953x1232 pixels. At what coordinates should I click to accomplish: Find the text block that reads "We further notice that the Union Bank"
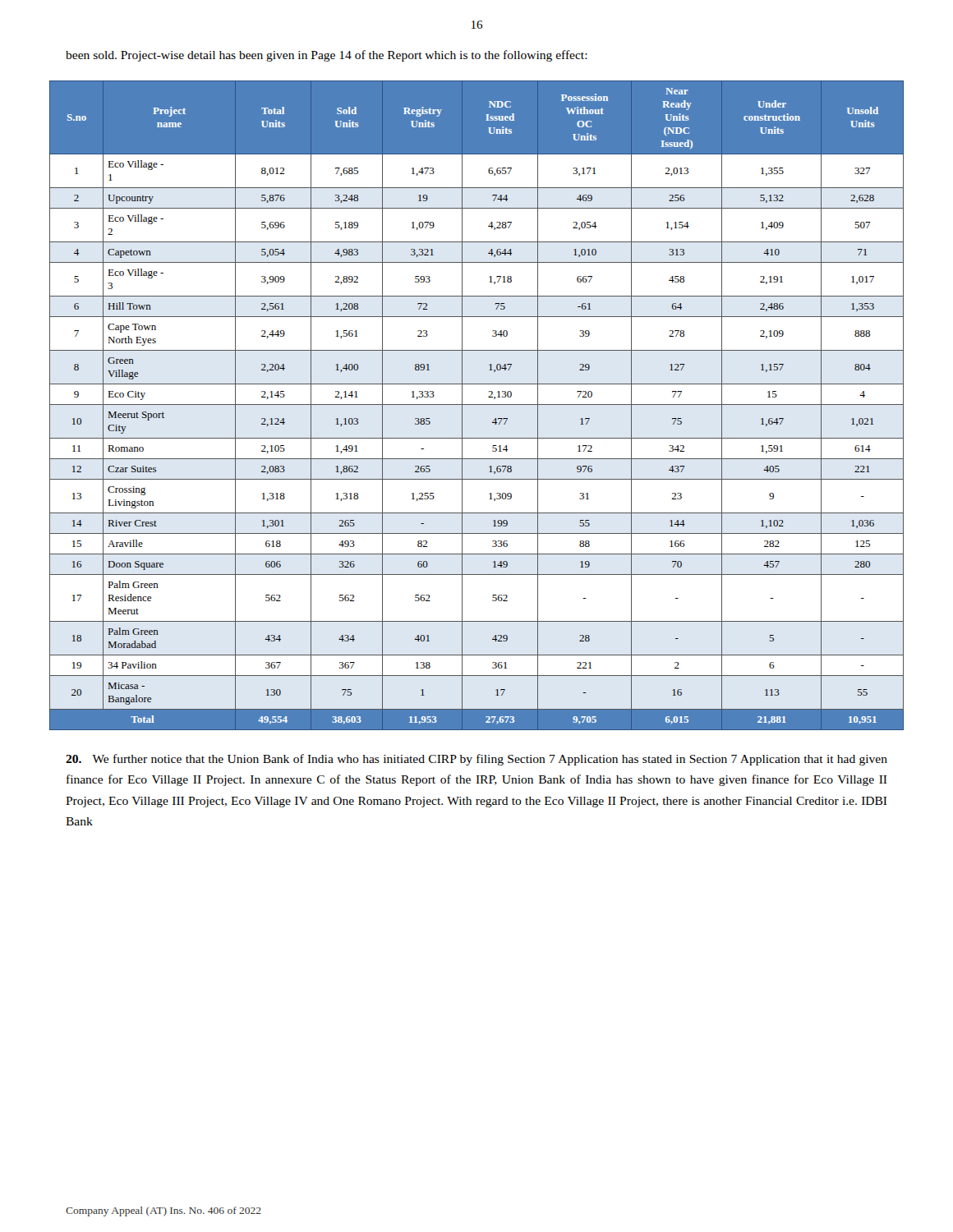[476, 790]
